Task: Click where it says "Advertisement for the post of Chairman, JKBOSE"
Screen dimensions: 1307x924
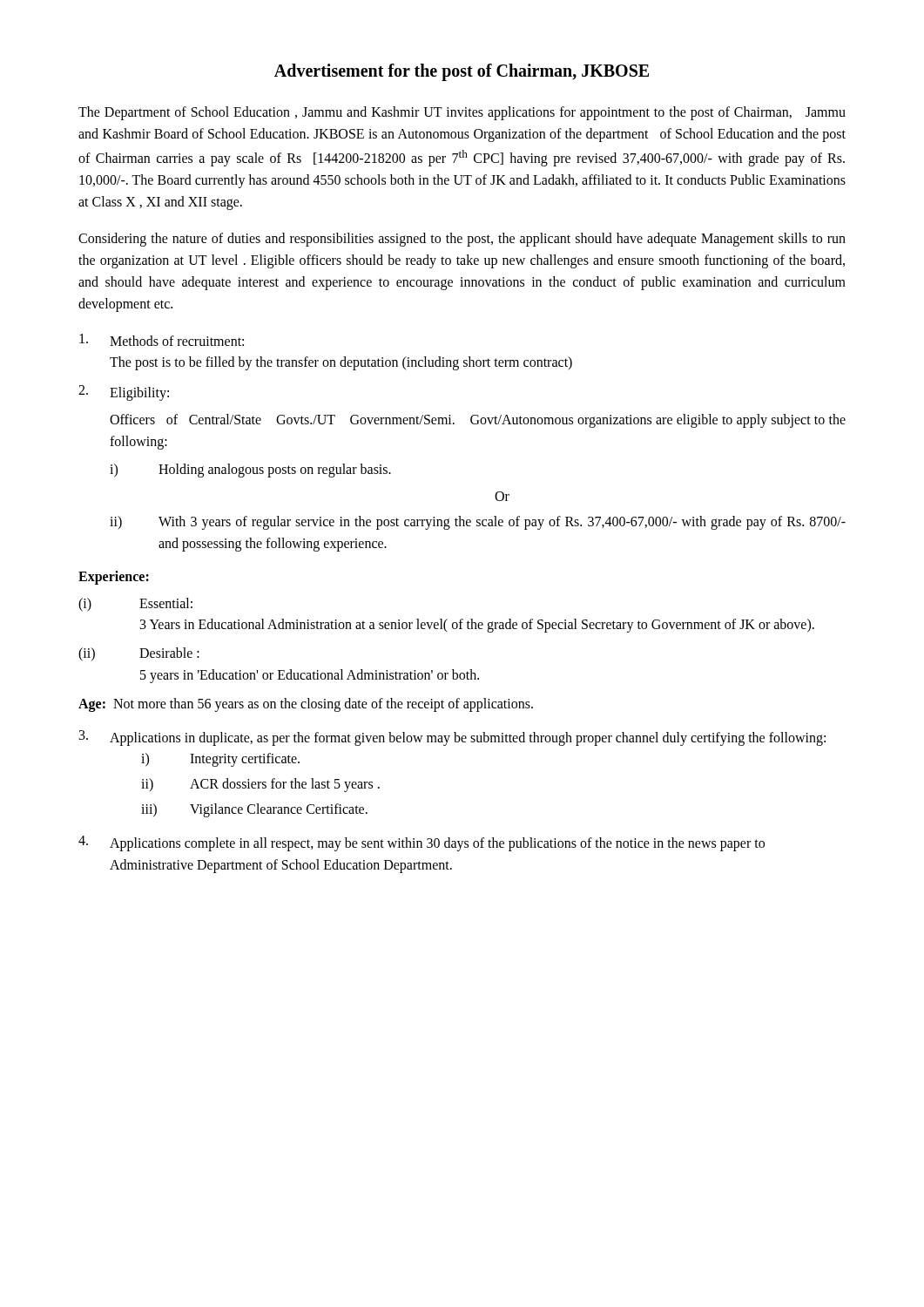Action: 462,71
